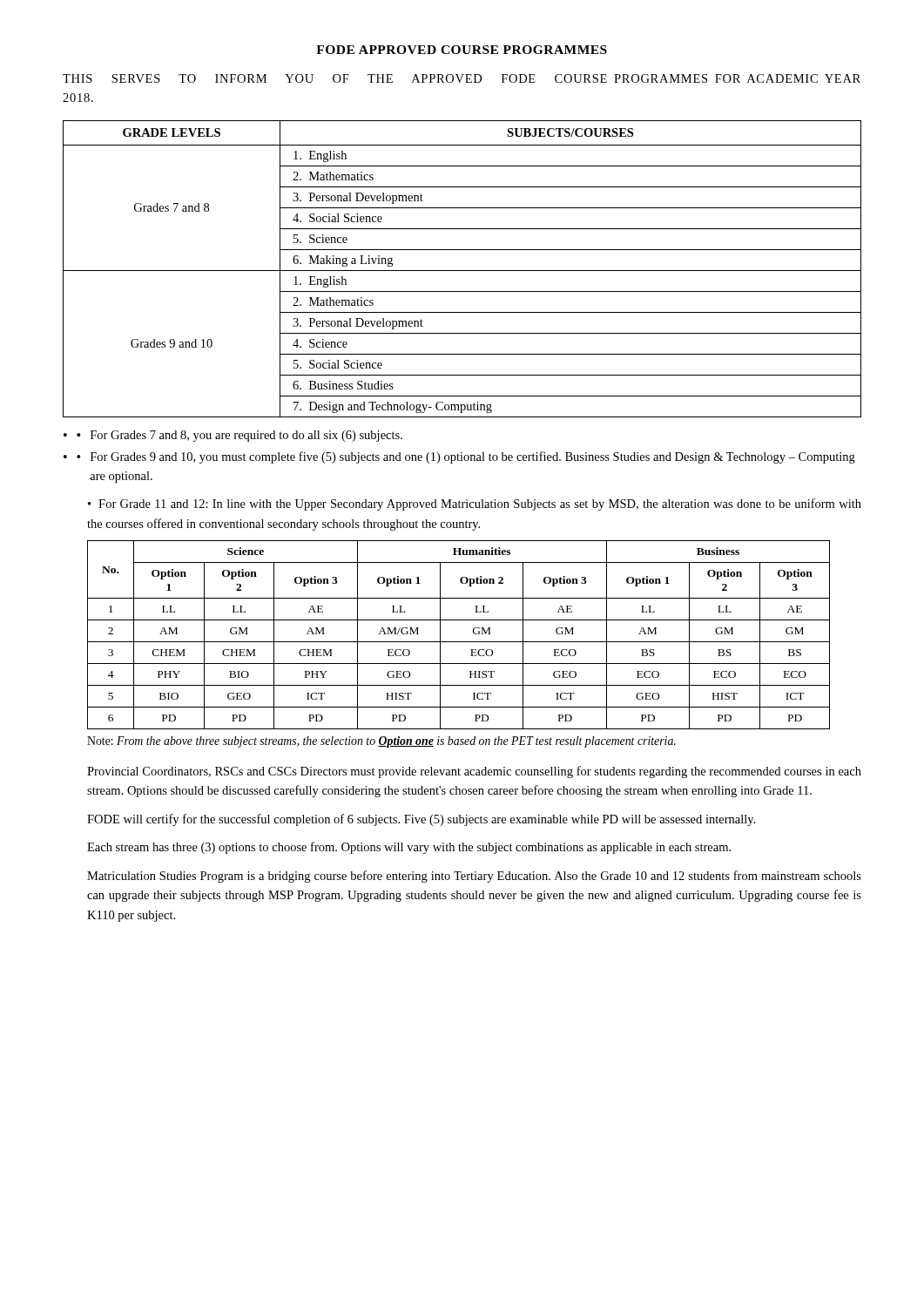Find the text block starting "Matriculation Studies Program"
The image size is (924, 1307).
pos(474,895)
